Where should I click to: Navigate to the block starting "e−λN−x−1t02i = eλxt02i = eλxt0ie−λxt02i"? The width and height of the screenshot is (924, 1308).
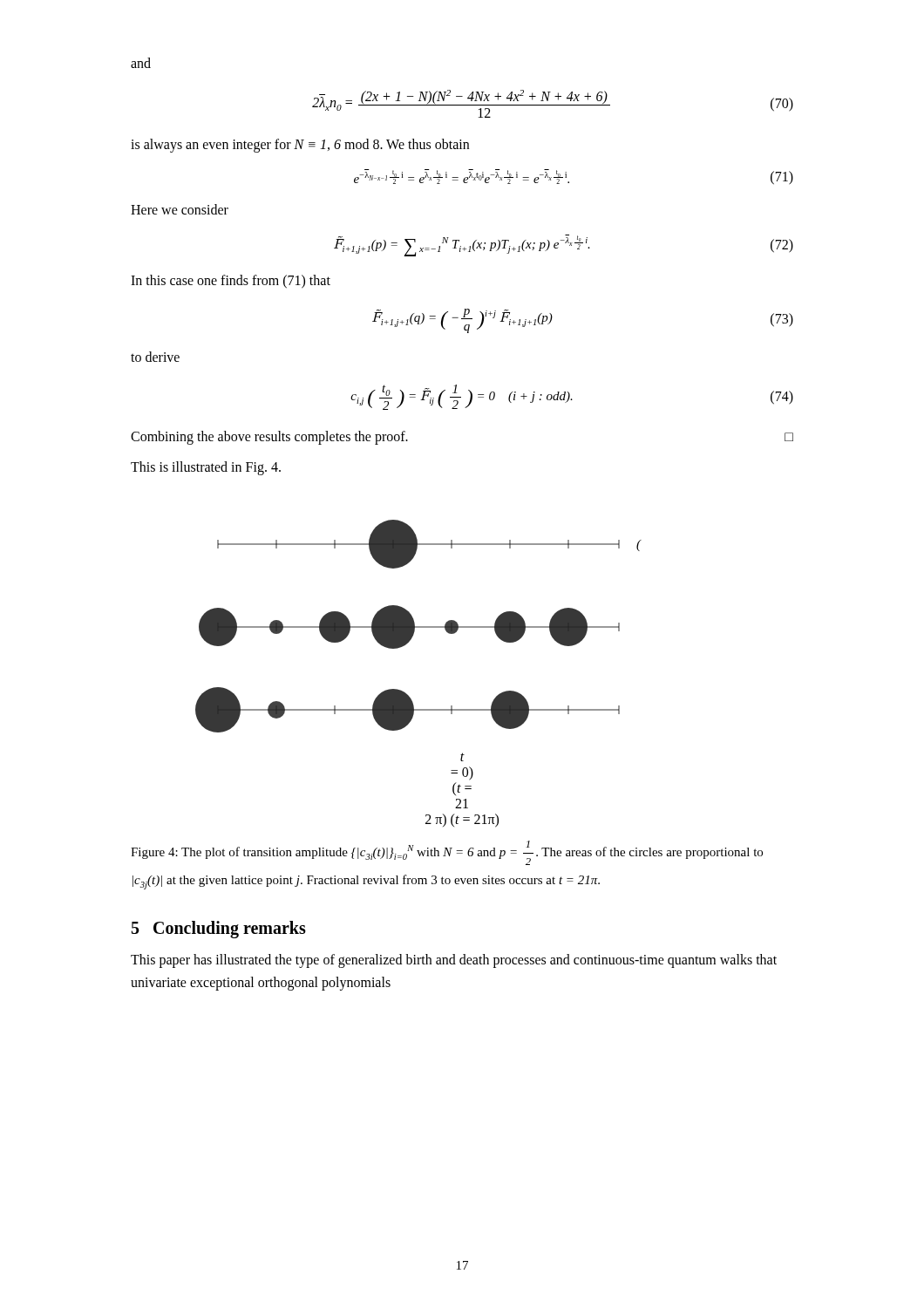(573, 177)
